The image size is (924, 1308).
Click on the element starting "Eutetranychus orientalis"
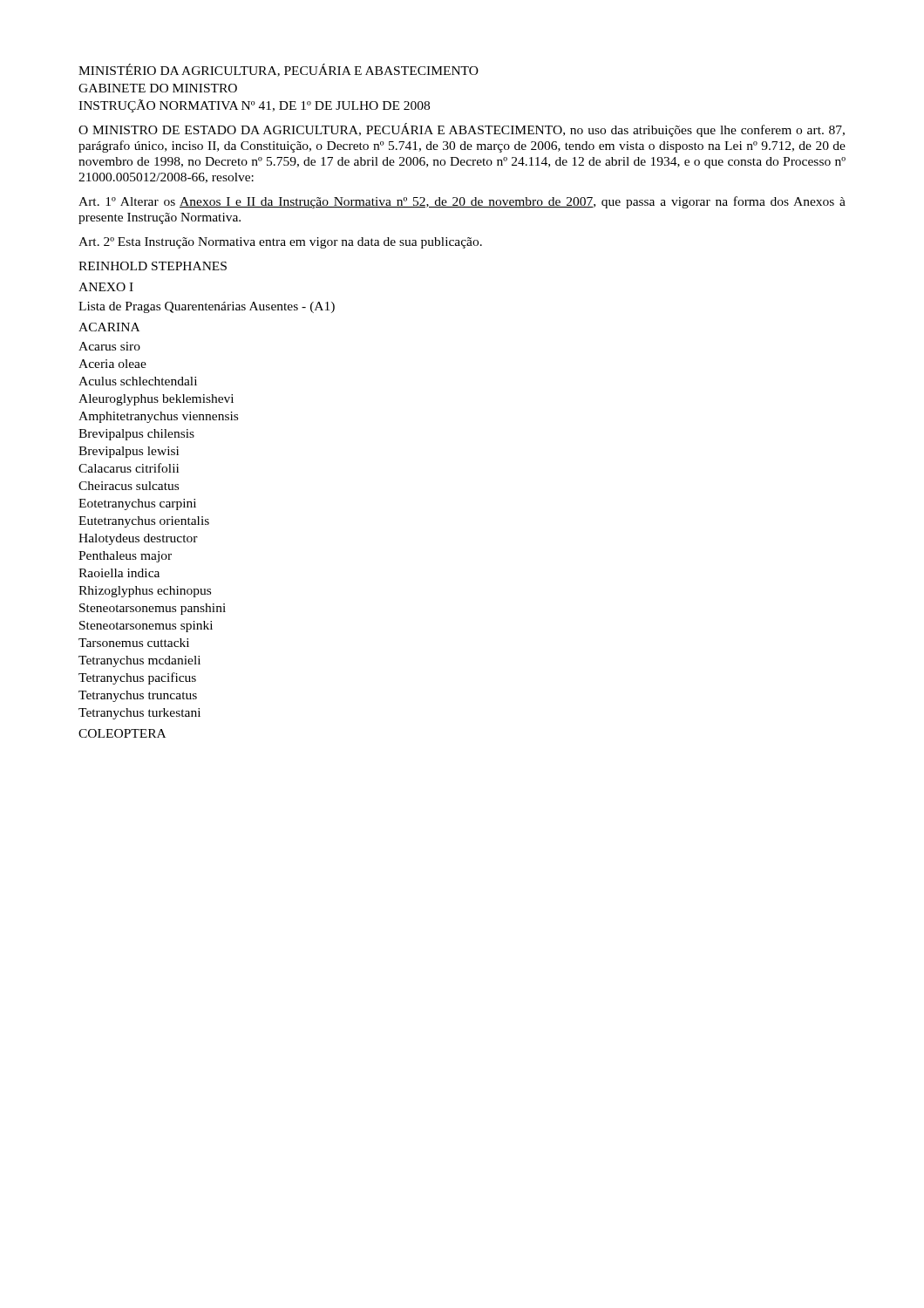tap(144, 520)
